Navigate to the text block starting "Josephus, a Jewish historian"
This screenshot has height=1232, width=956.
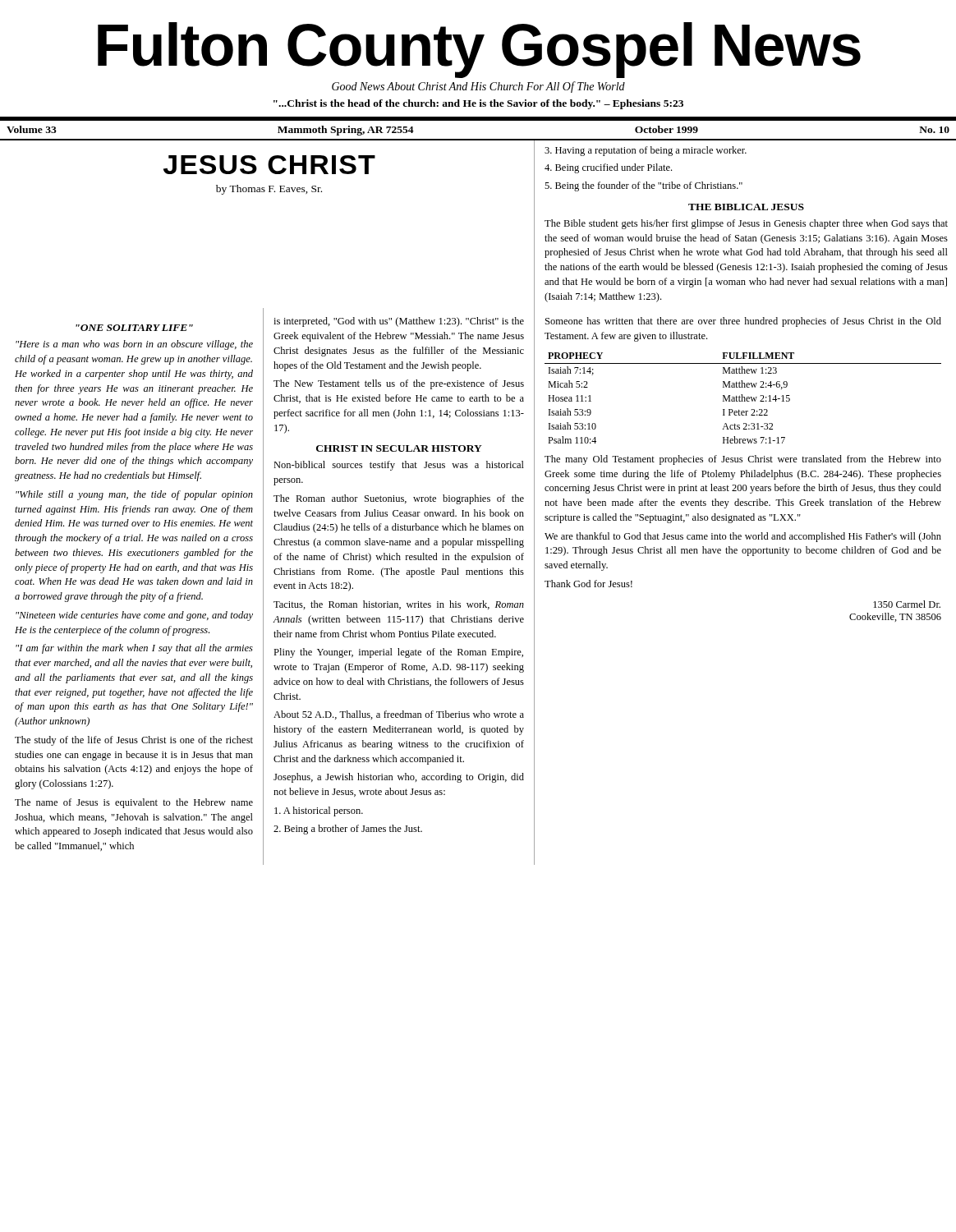pyautogui.click(x=399, y=785)
